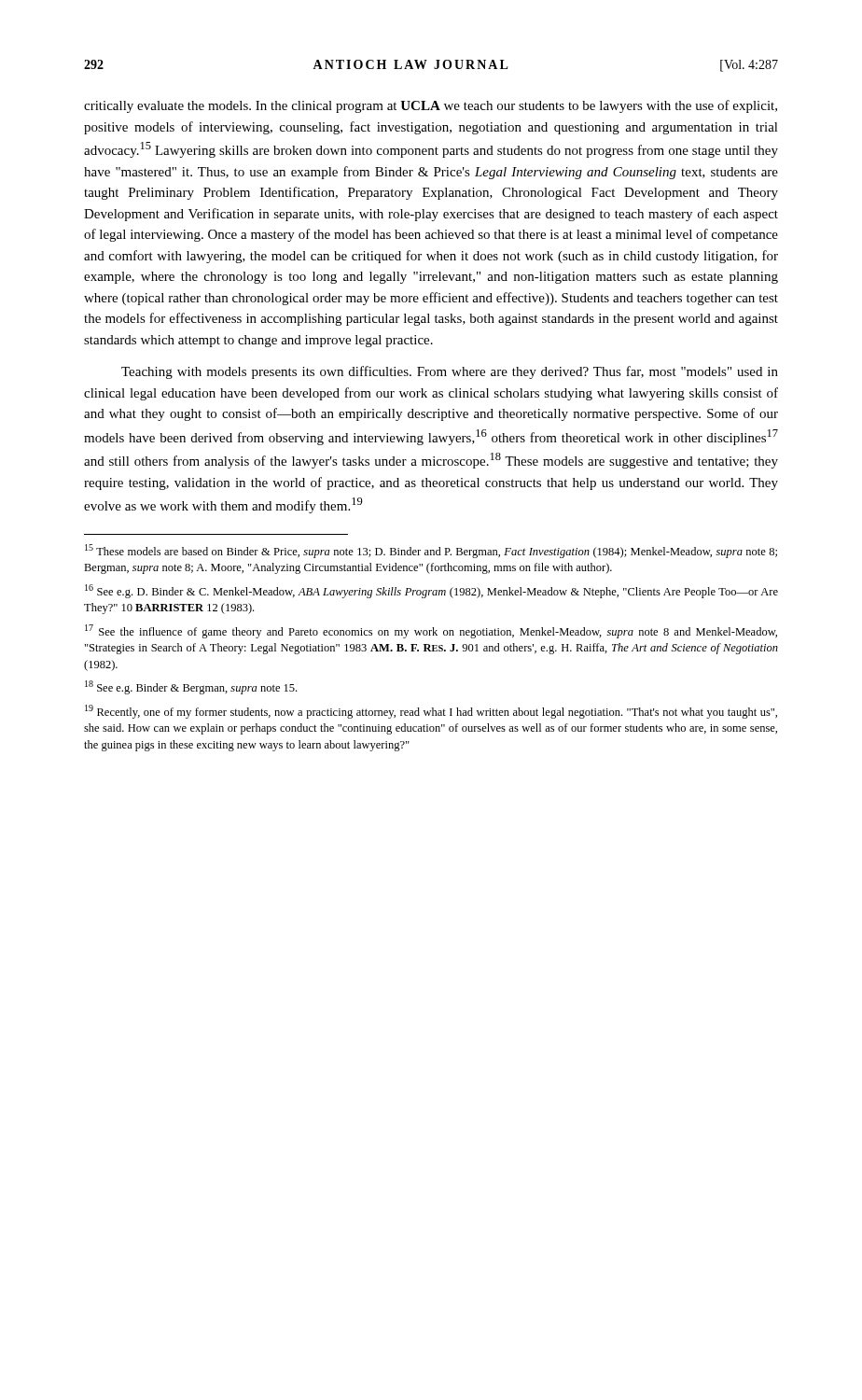862x1400 pixels.
Task: Locate the text block that says "critically evaluate the"
Action: (x=431, y=223)
